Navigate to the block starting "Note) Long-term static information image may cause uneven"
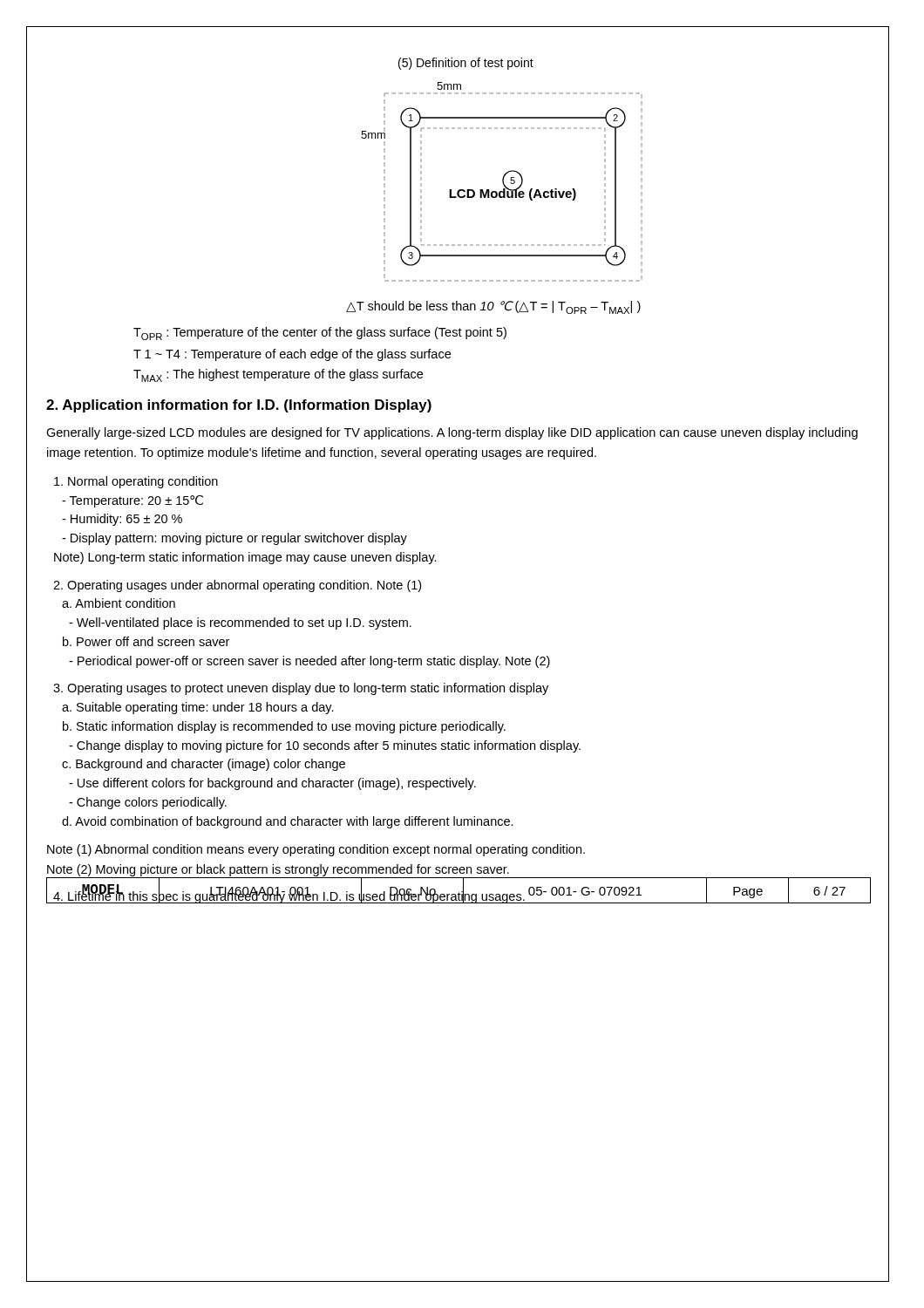This screenshot has height=1308, width=924. click(245, 557)
